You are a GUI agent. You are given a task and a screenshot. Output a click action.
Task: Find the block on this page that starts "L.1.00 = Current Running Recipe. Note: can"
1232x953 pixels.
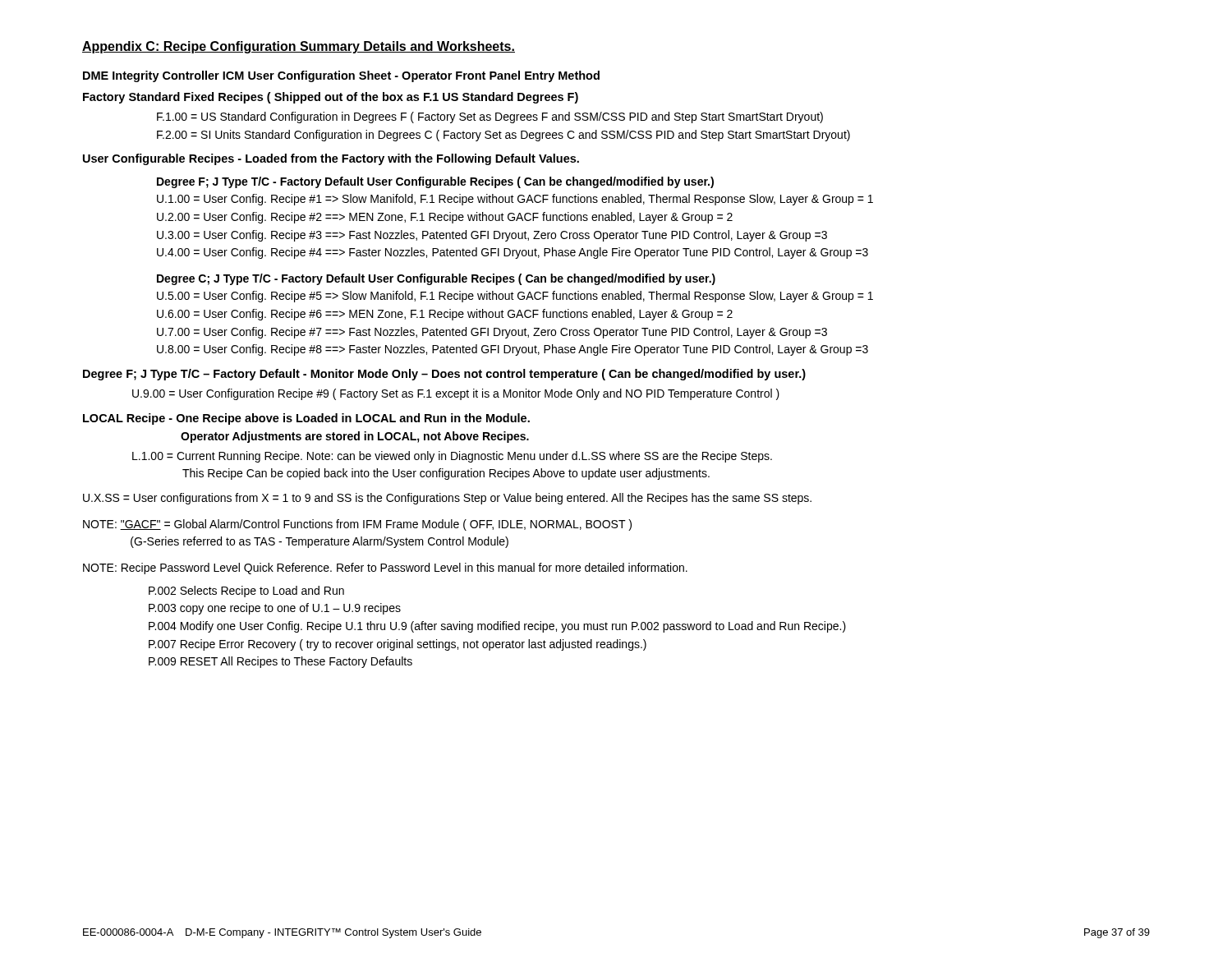tap(452, 465)
